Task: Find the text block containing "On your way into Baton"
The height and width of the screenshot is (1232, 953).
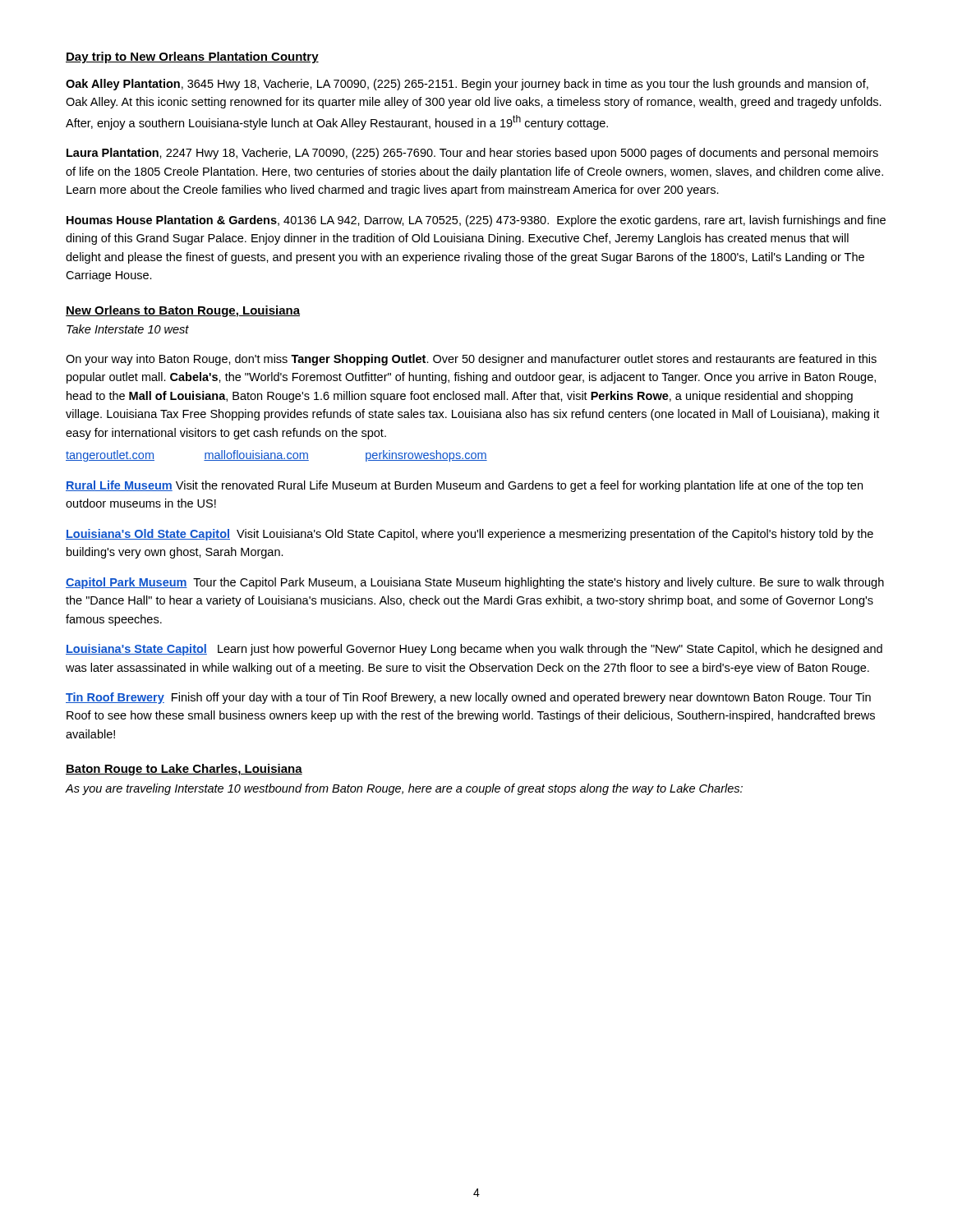Action: click(473, 396)
